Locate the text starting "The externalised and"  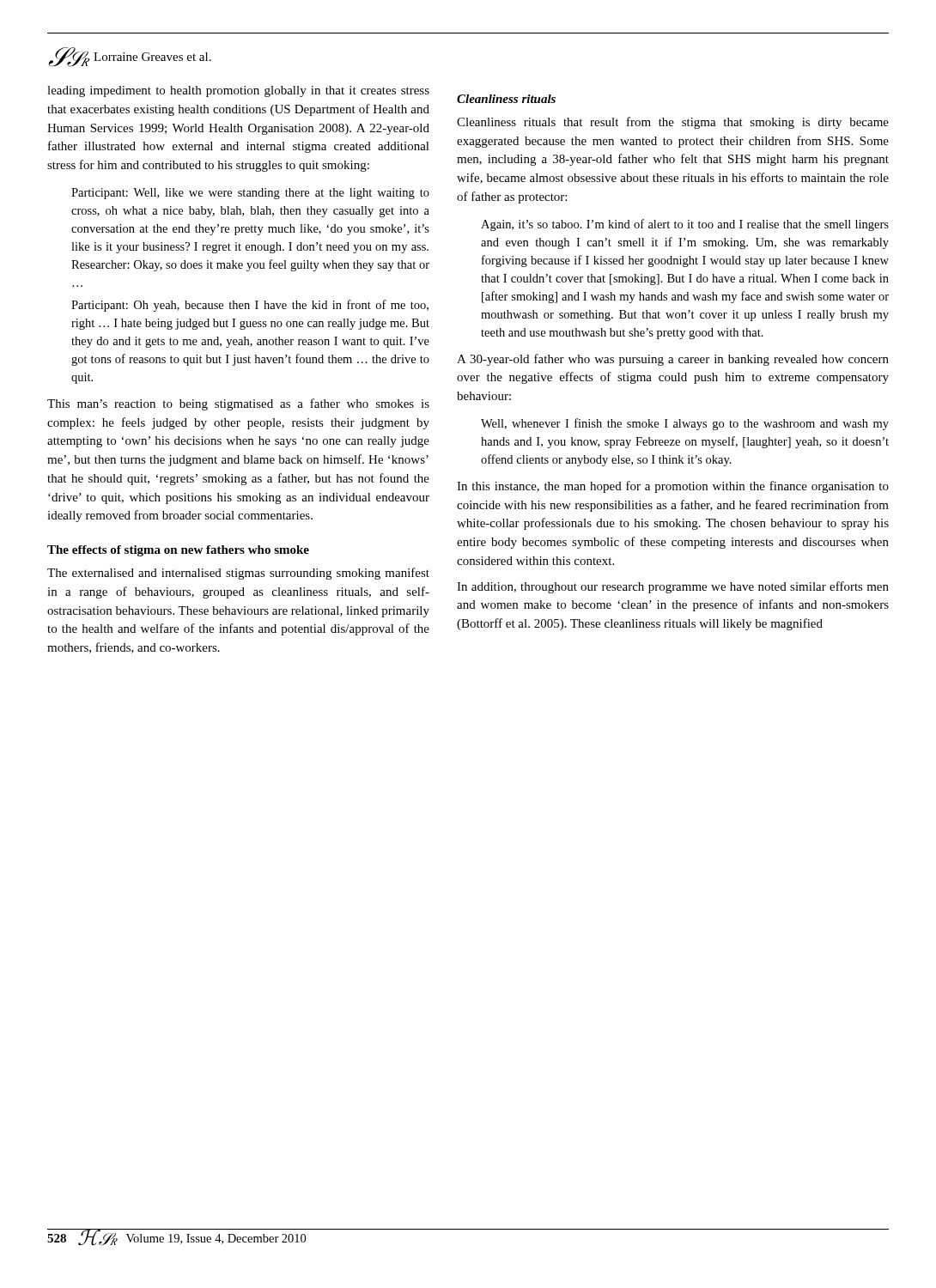238,611
